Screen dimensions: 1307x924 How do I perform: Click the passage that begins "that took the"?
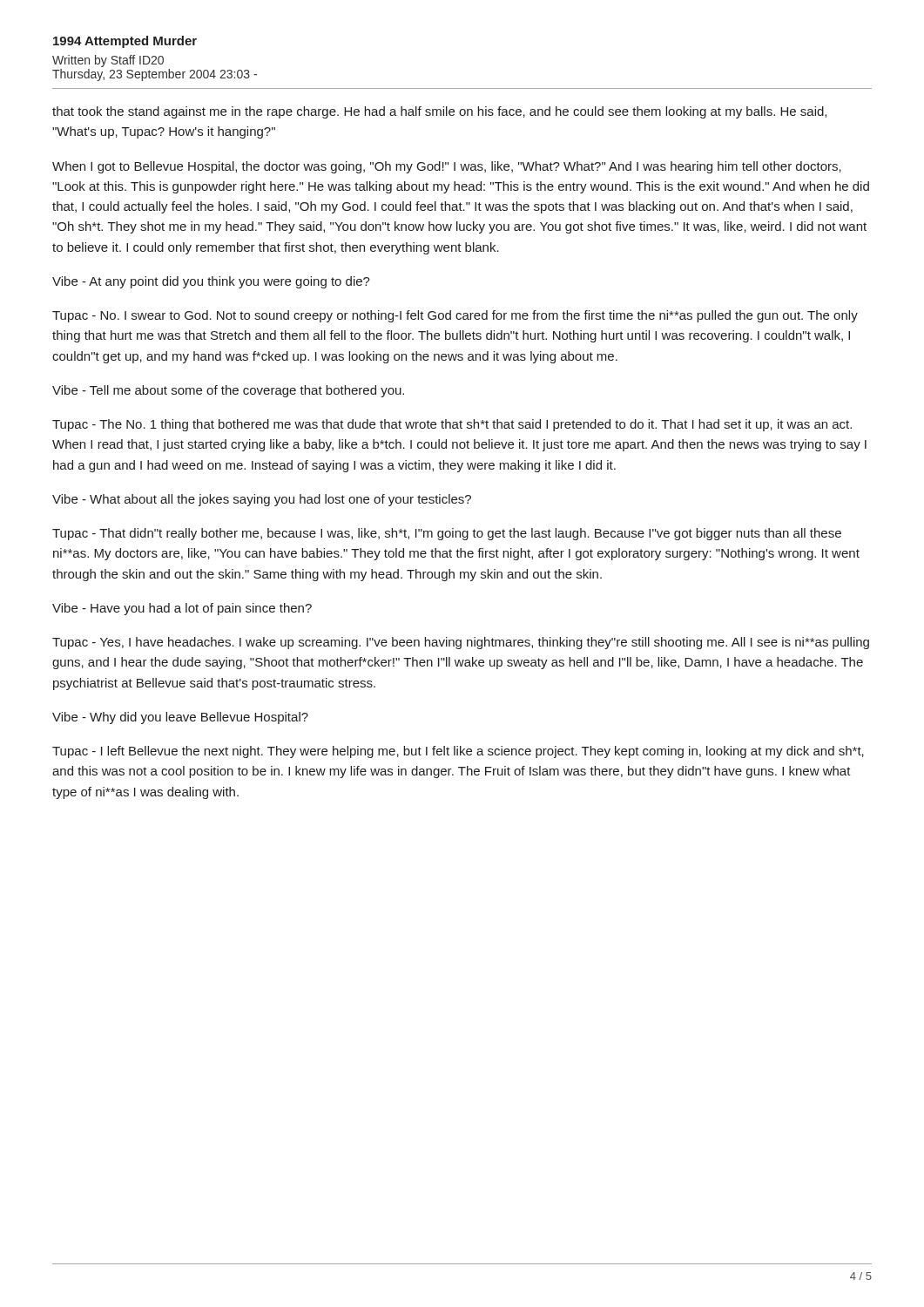[440, 121]
